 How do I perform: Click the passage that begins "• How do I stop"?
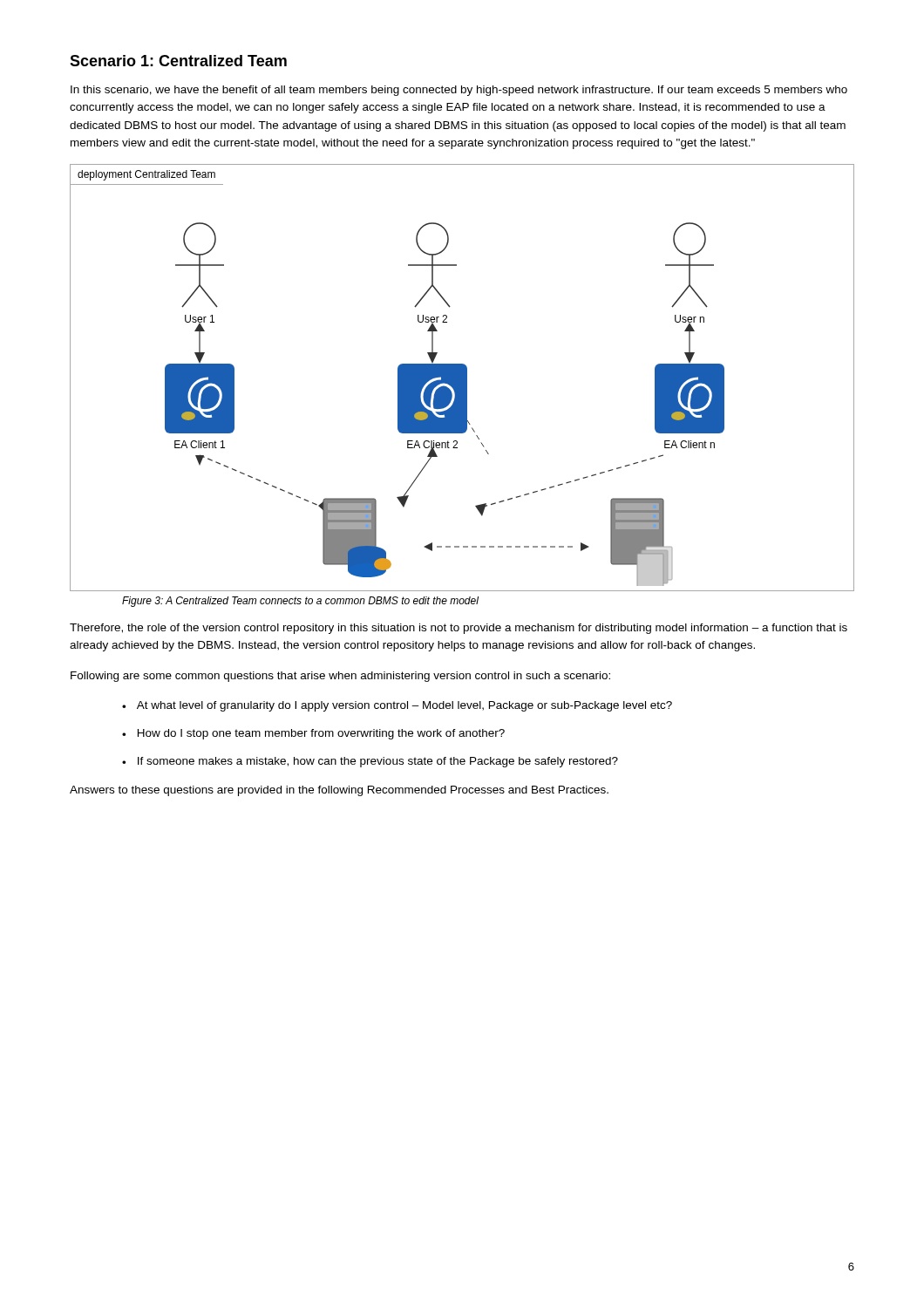click(x=313, y=734)
